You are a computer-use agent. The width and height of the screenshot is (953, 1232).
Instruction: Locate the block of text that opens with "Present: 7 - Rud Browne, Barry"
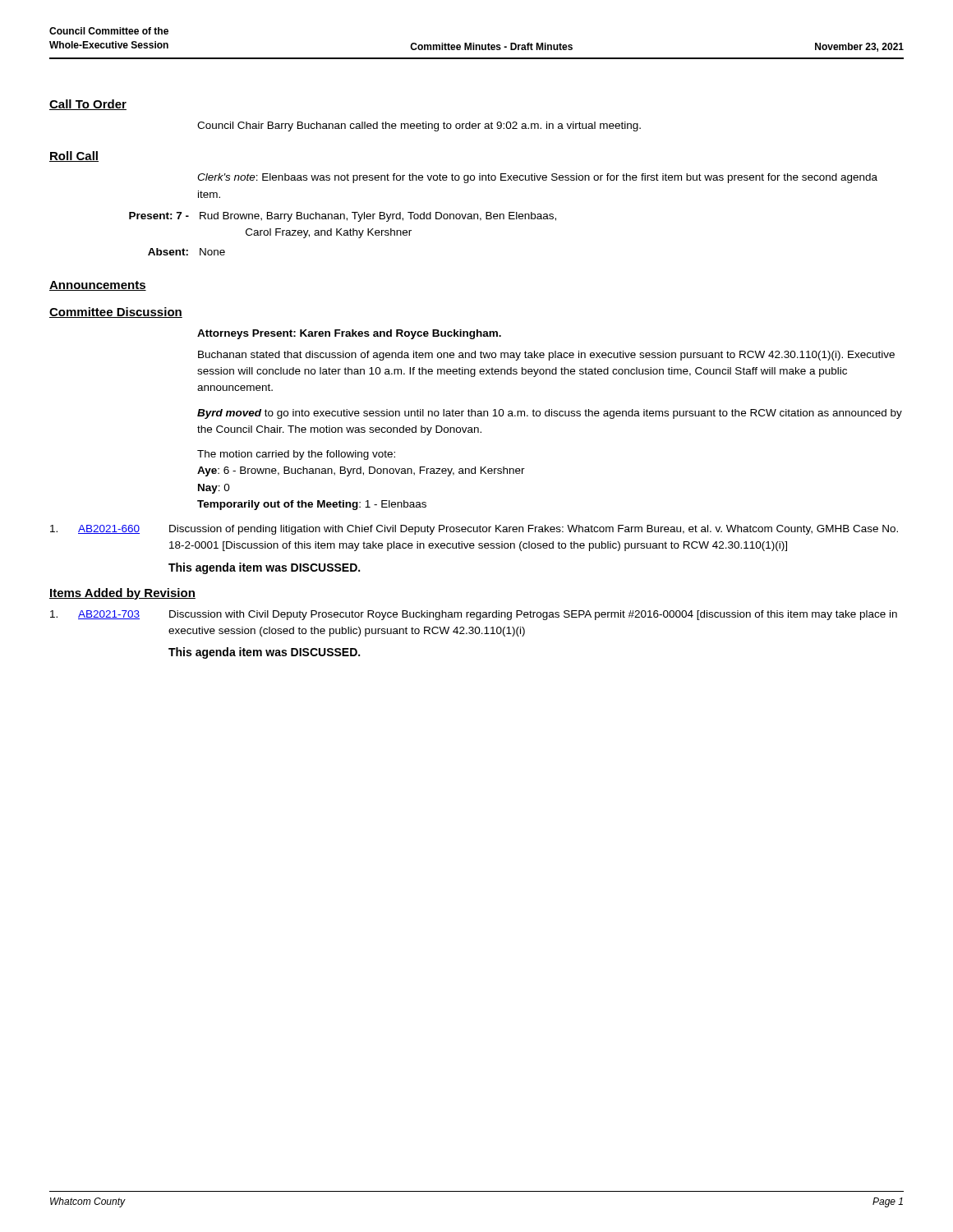[x=501, y=224]
